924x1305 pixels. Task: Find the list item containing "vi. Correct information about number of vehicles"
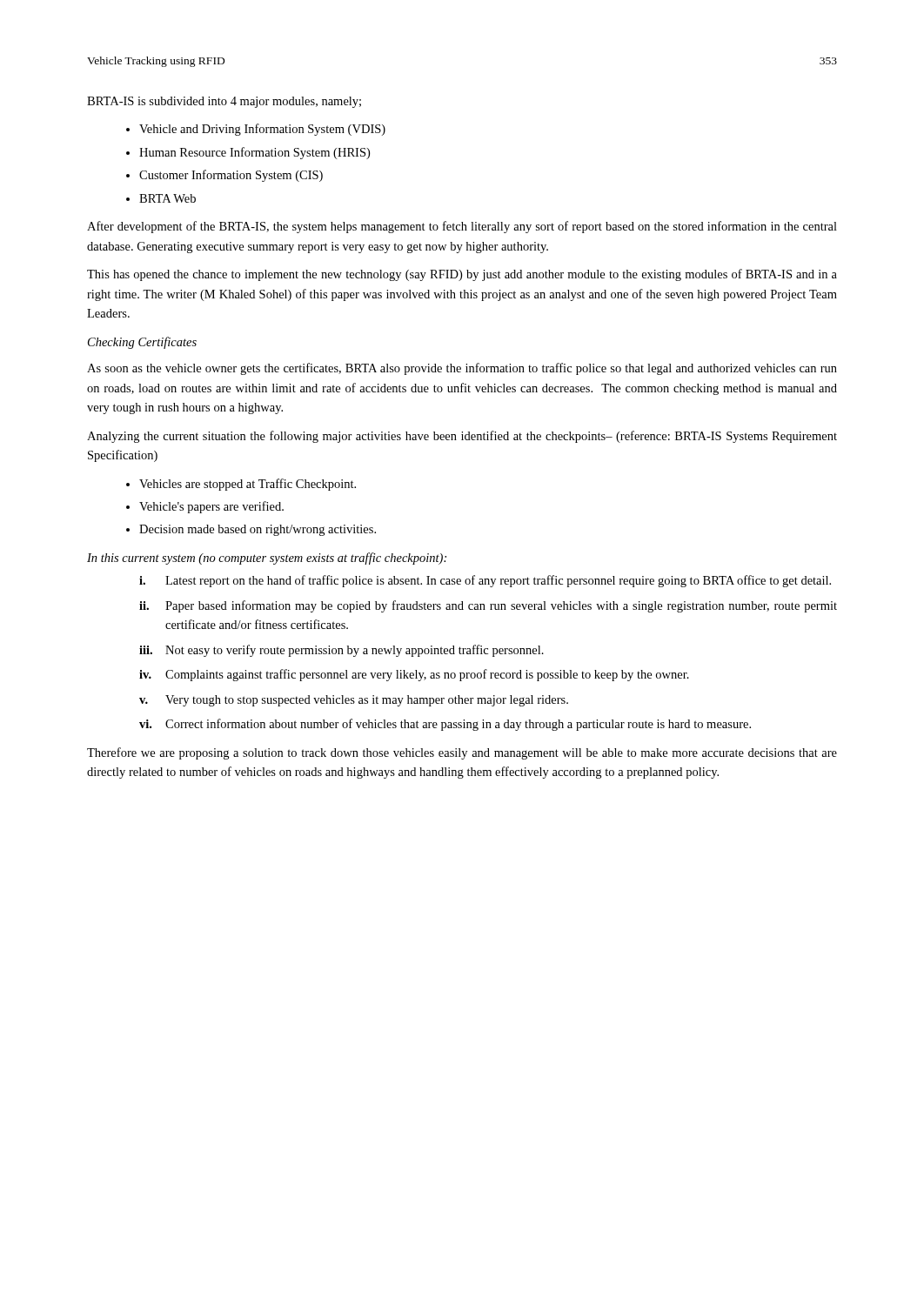pos(462,724)
